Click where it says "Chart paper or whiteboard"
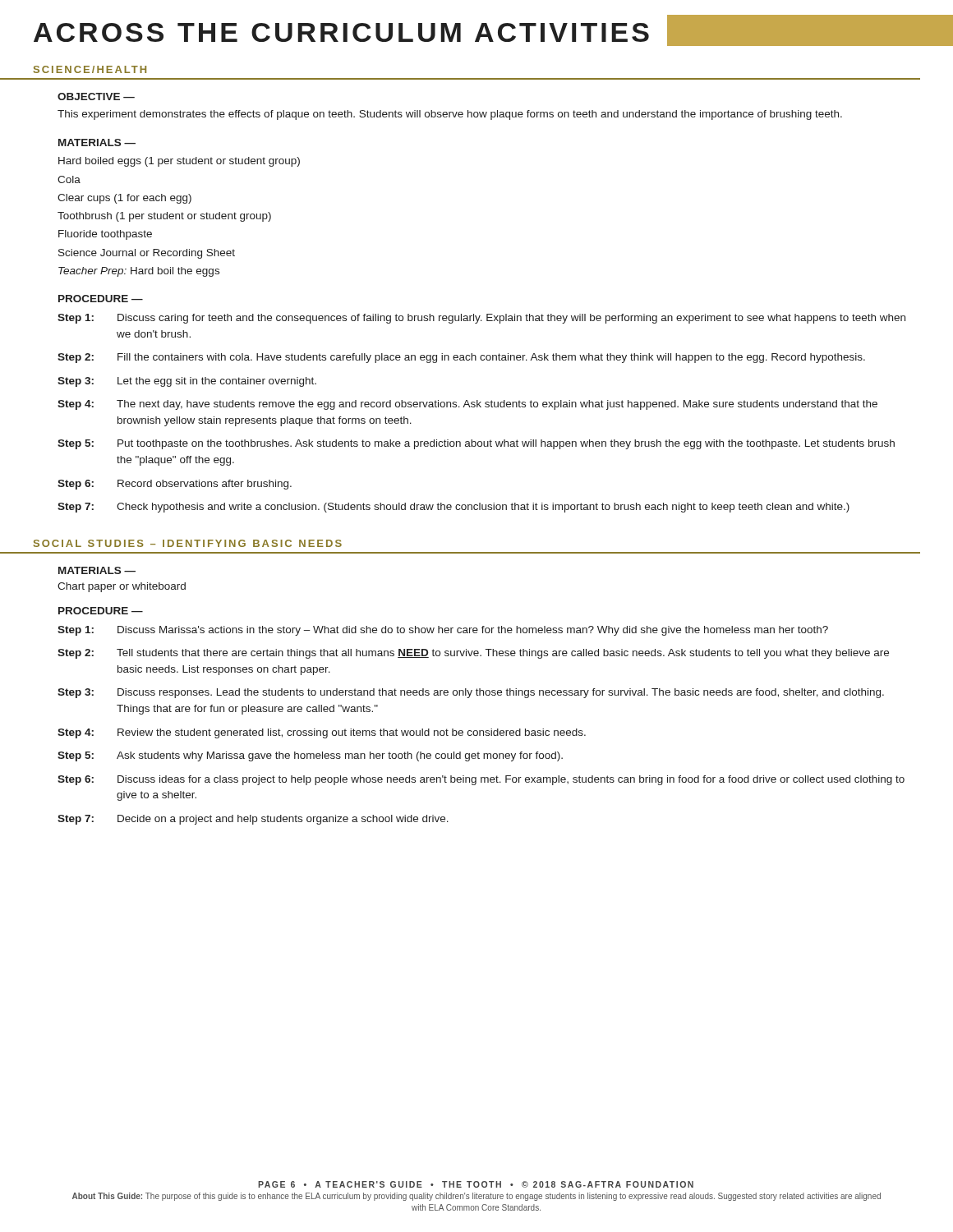The height and width of the screenshot is (1232, 953). click(122, 586)
